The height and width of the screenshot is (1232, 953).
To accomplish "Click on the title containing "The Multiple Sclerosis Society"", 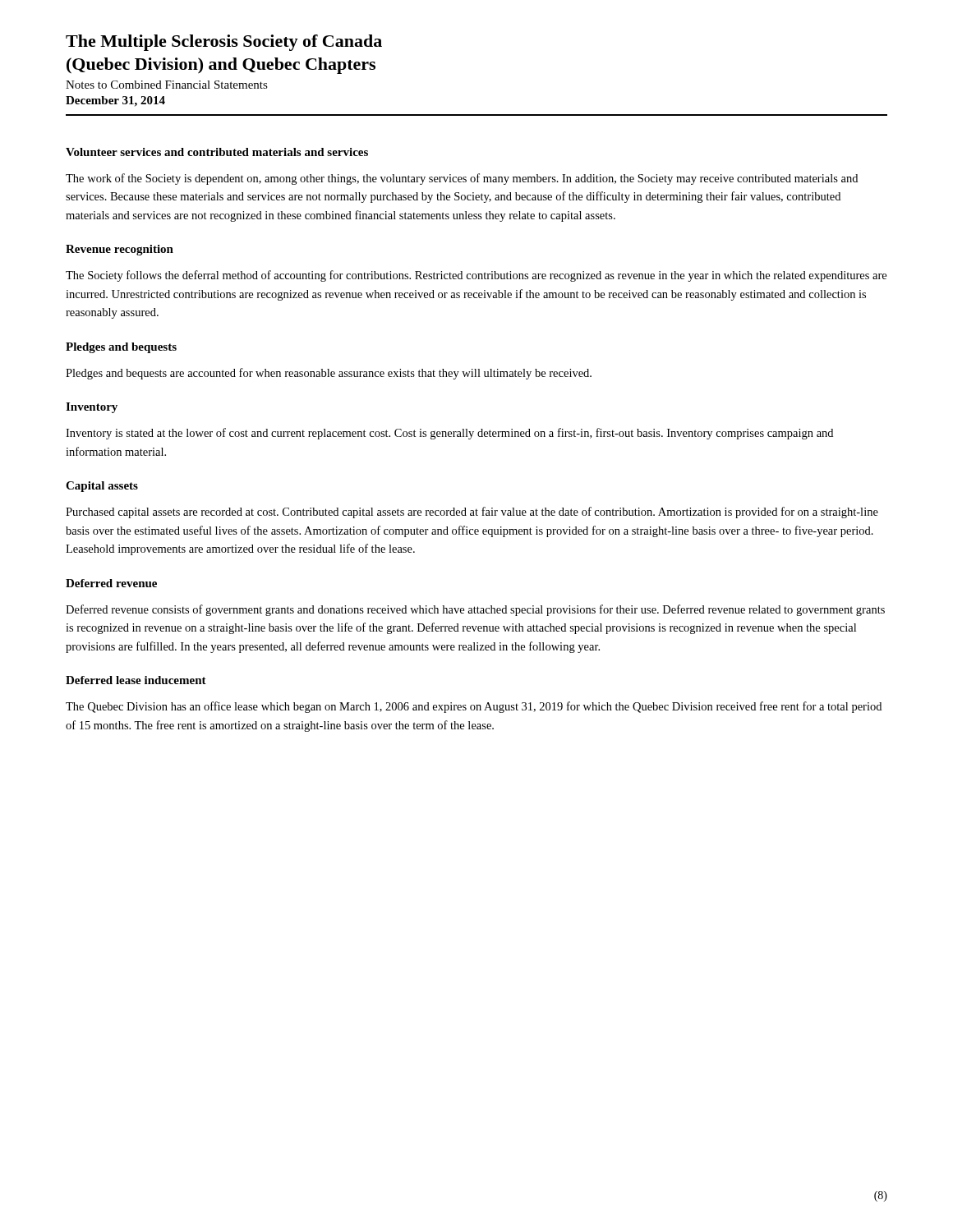I will pos(224,43).
